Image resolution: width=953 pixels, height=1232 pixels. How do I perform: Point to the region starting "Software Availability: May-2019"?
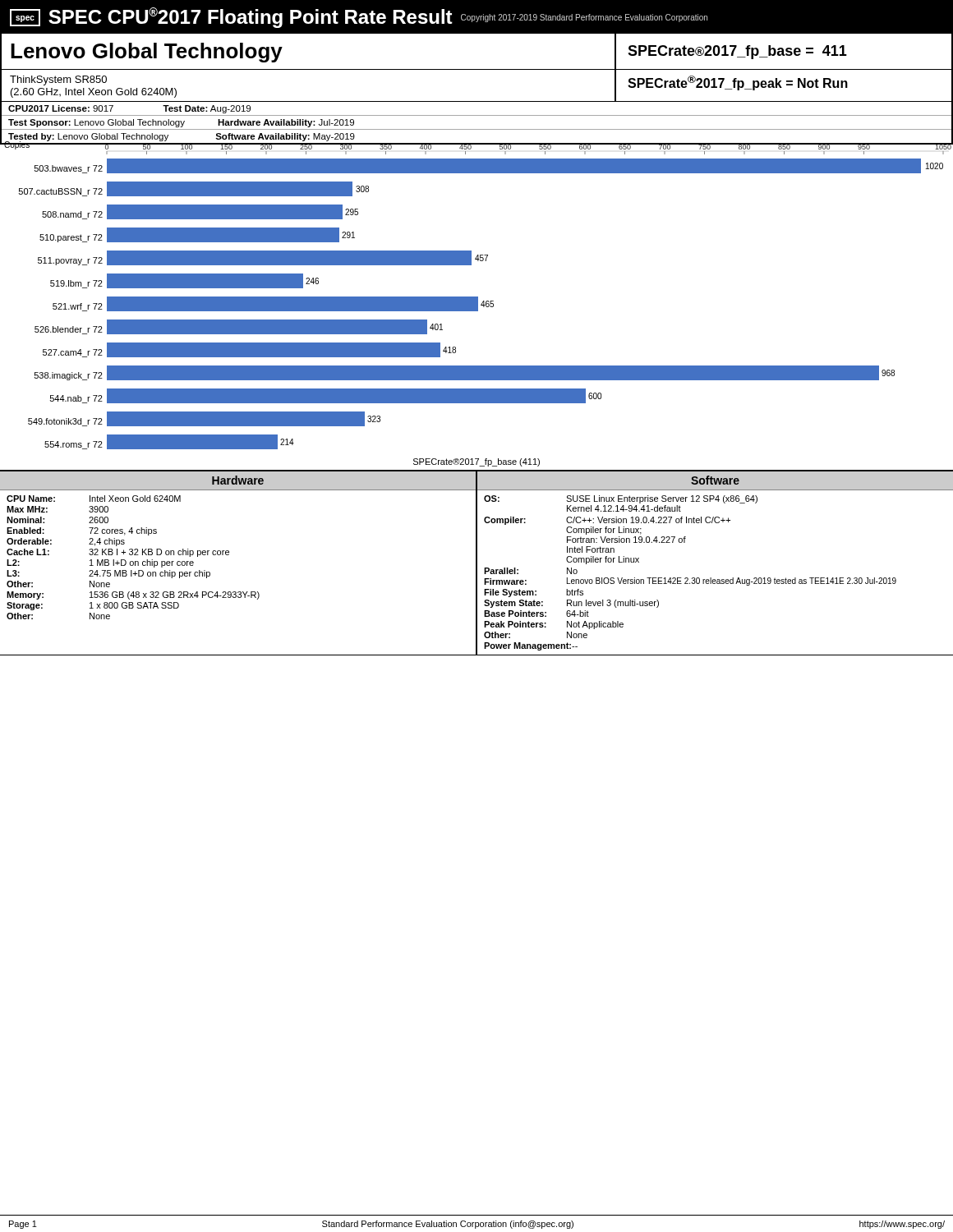(285, 136)
